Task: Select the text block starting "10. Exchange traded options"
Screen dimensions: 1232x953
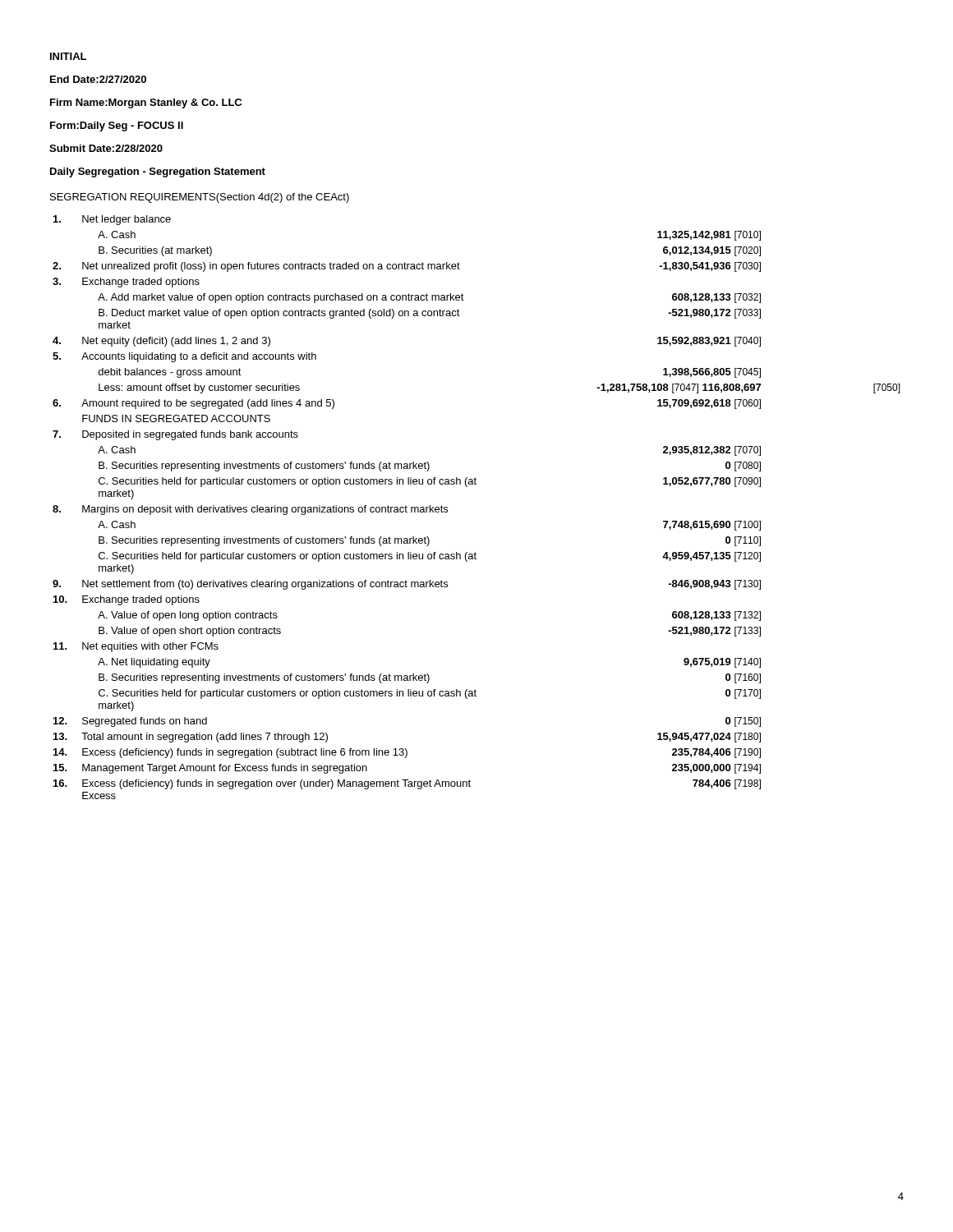Action: tap(127, 600)
